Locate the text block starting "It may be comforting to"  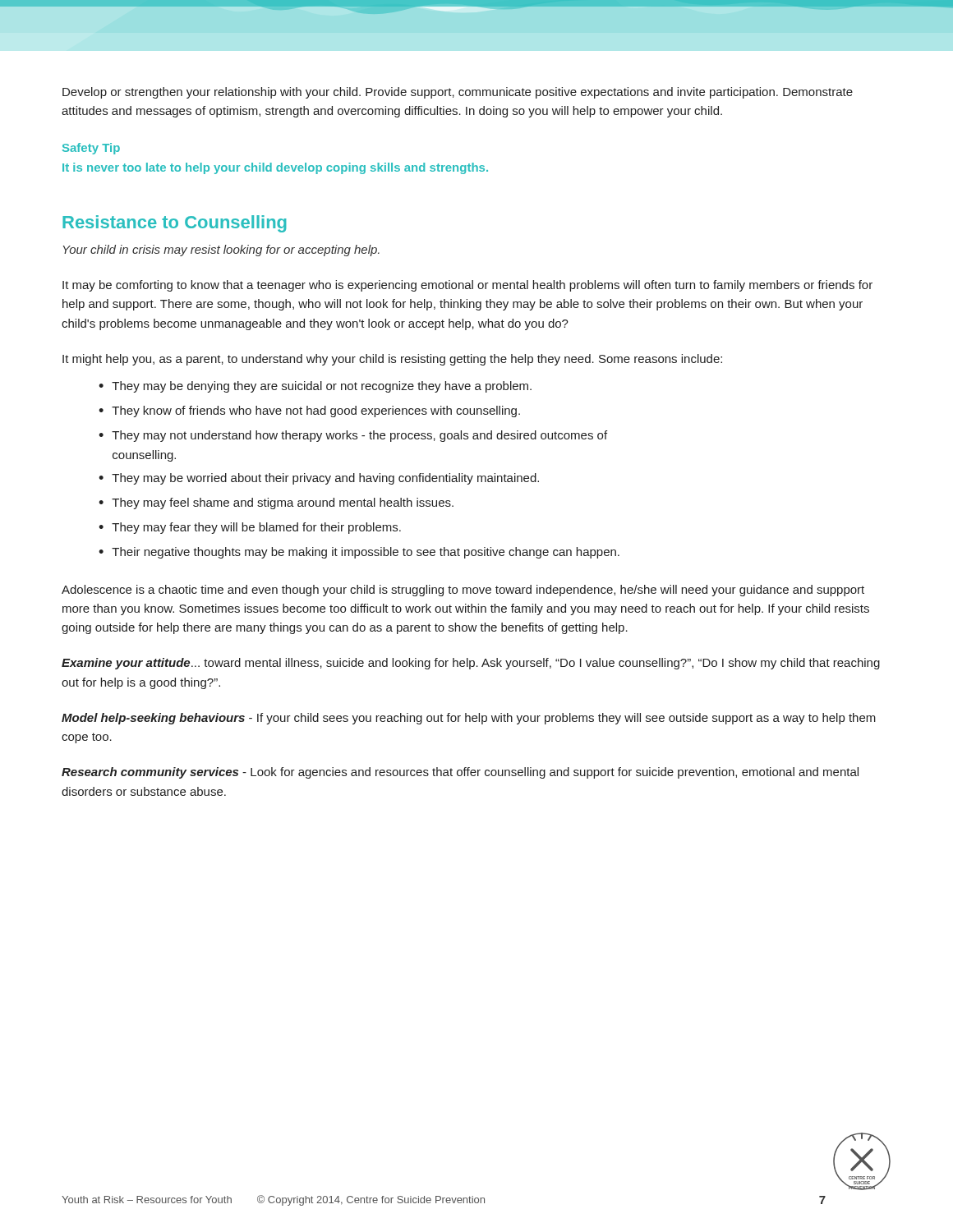click(467, 304)
